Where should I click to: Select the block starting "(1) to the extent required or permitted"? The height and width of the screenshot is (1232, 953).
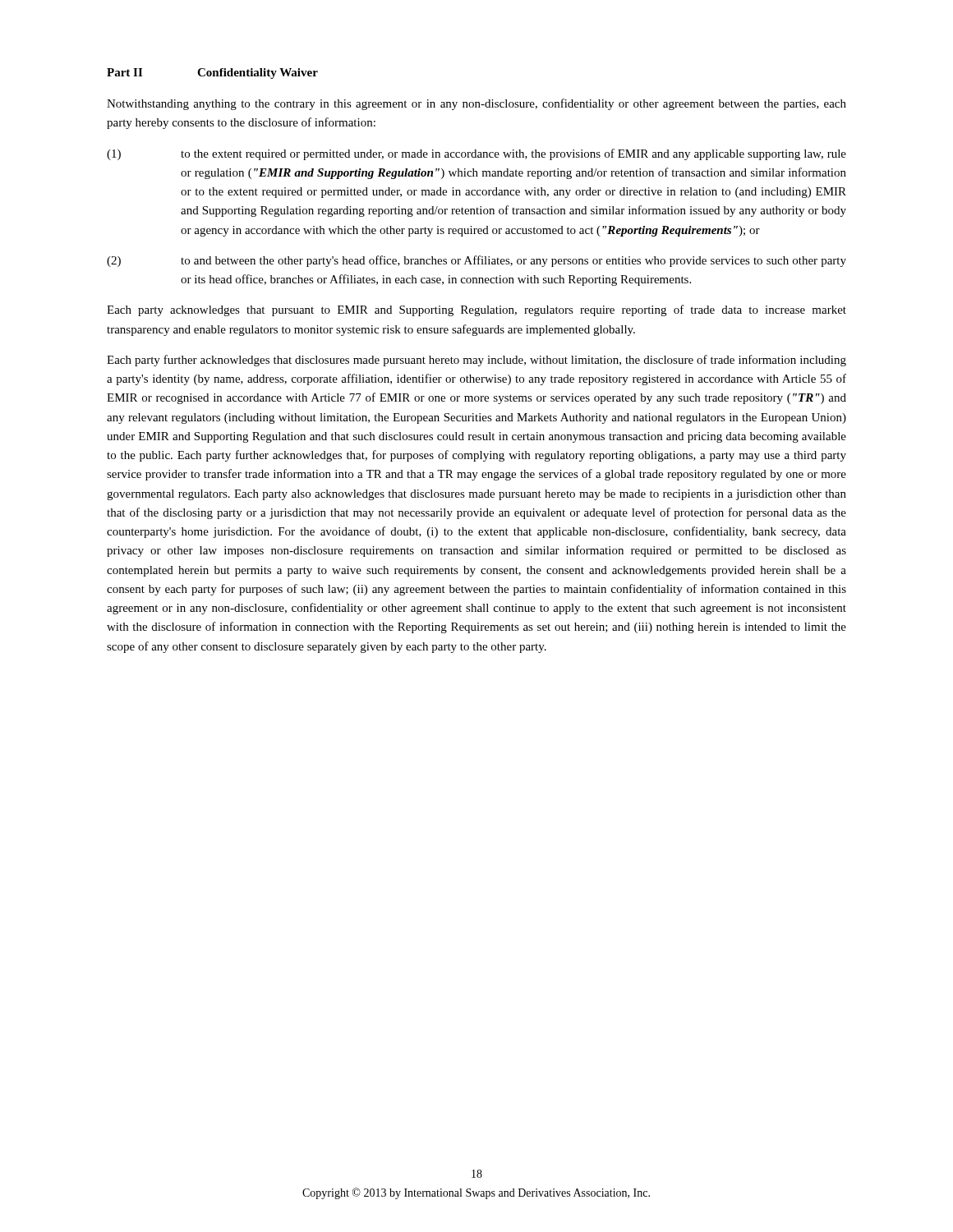coord(476,192)
